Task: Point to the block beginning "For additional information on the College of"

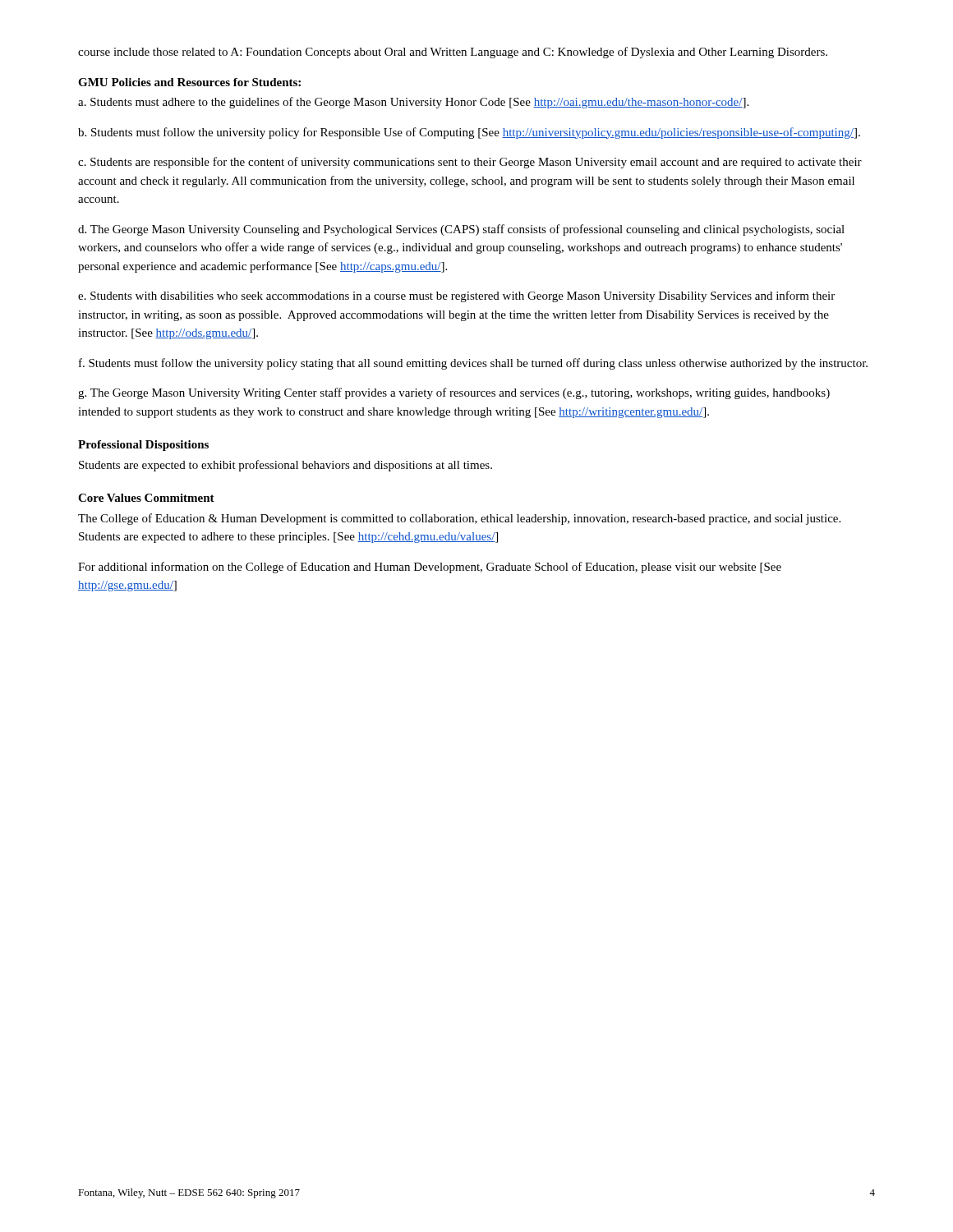Action: [x=430, y=576]
